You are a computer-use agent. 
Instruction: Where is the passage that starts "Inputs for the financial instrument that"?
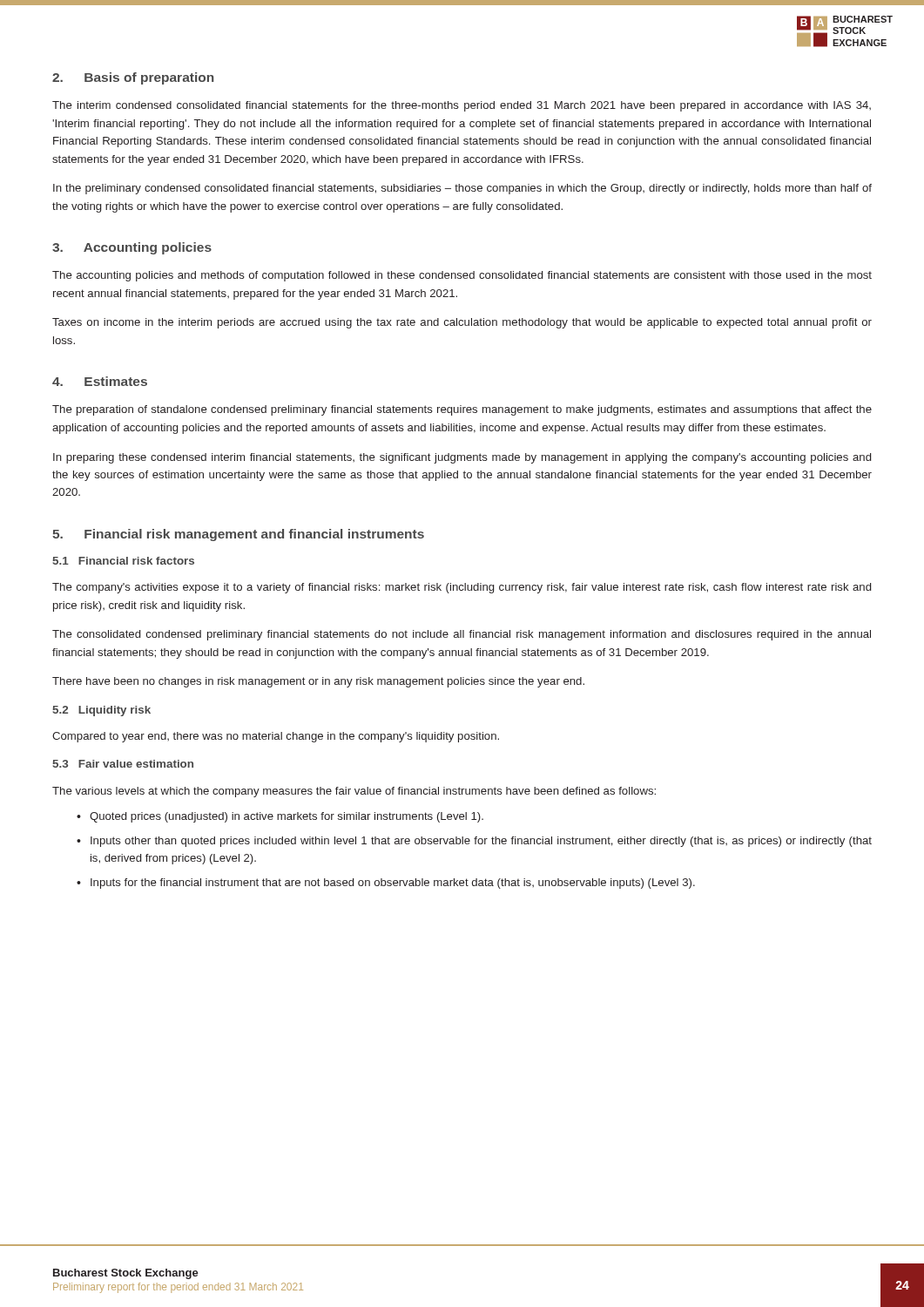[462, 883]
